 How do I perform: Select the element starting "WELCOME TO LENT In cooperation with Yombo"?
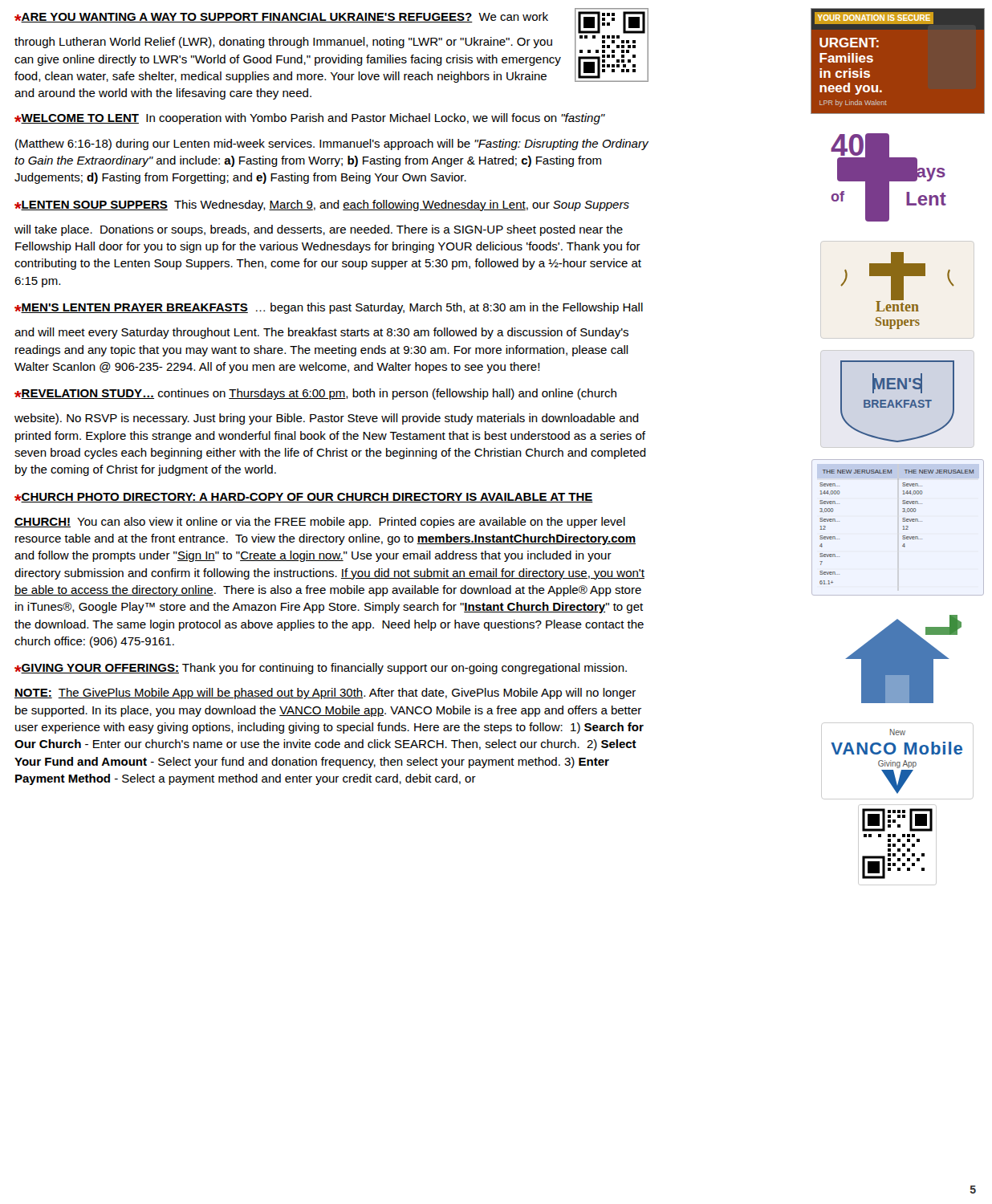(x=331, y=148)
